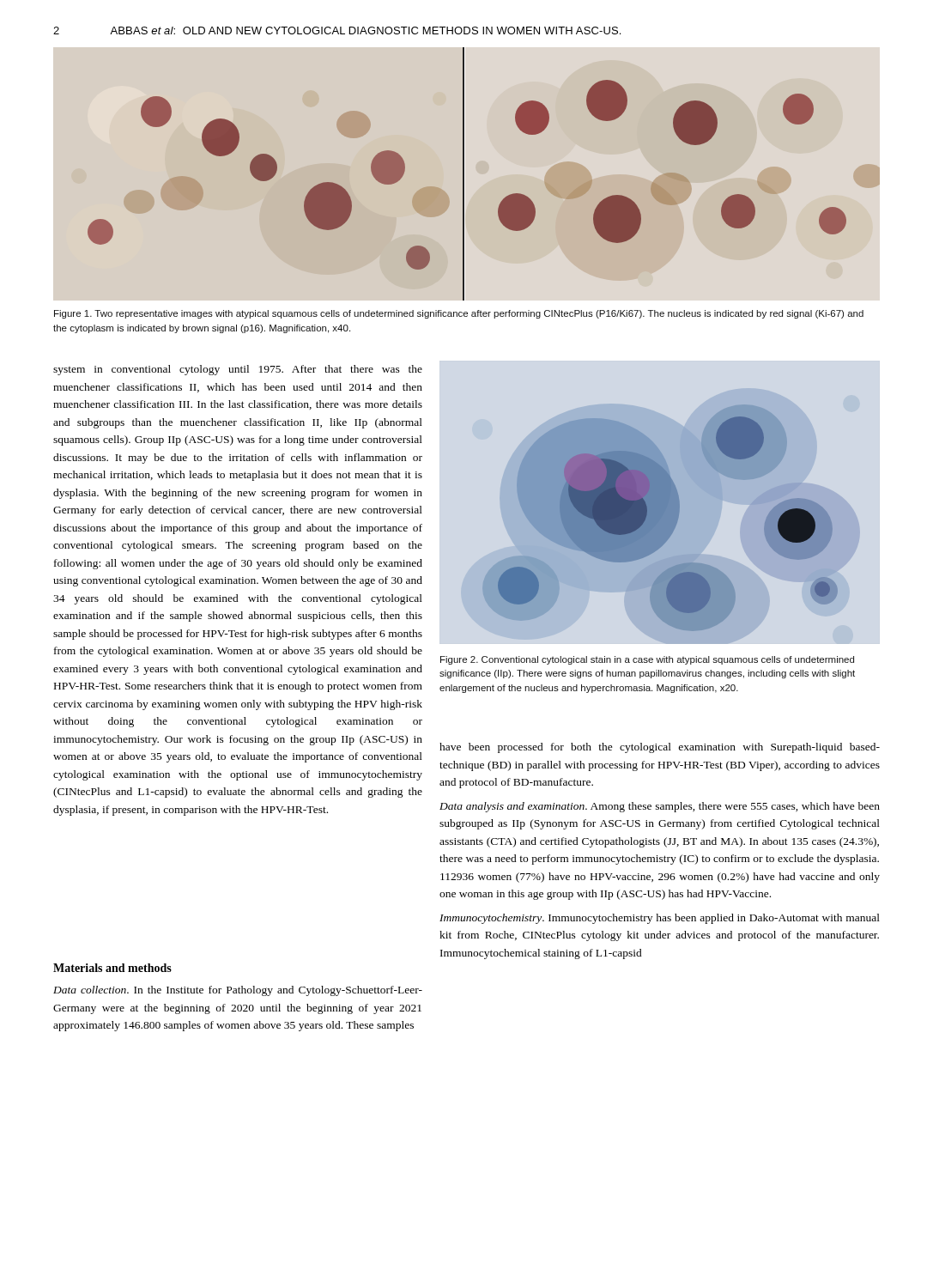Viewport: 933px width, 1288px height.
Task: Find the caption with the text "Figure 2. Conventional cytological"
Action: click(647, 673)
